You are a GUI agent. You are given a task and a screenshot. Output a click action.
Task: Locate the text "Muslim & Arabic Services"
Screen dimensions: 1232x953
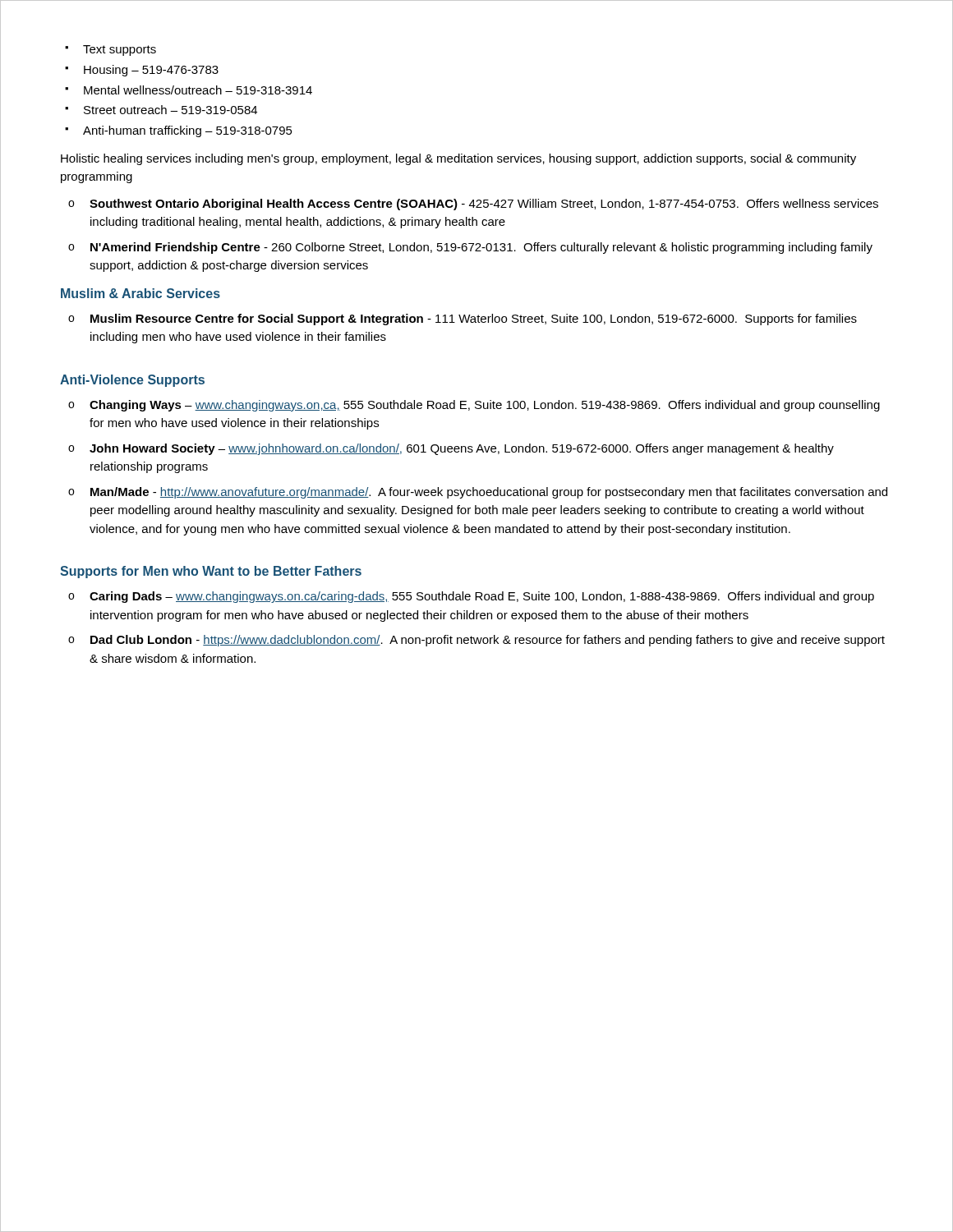click(140, 293)
